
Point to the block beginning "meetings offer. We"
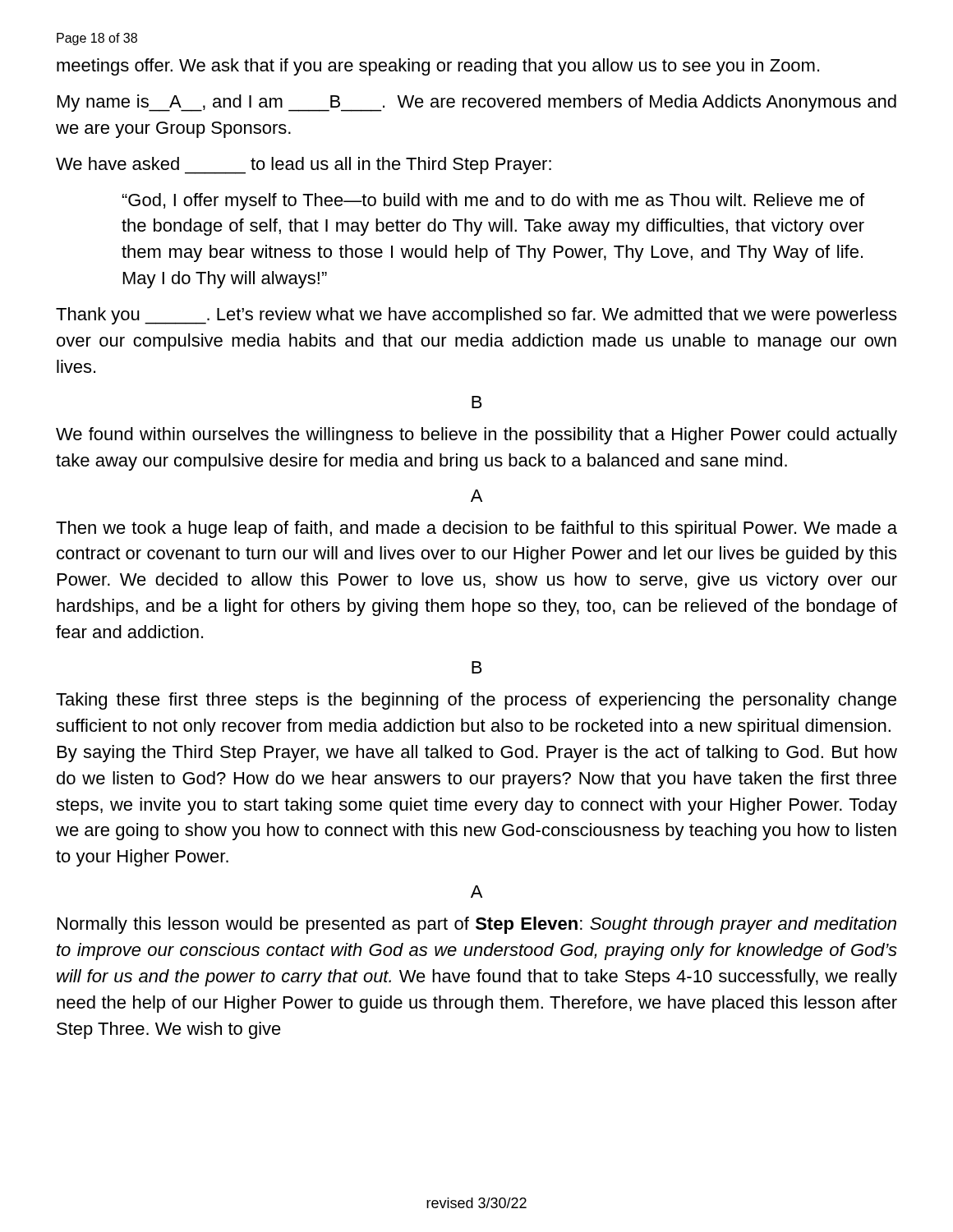click(438, 65)
